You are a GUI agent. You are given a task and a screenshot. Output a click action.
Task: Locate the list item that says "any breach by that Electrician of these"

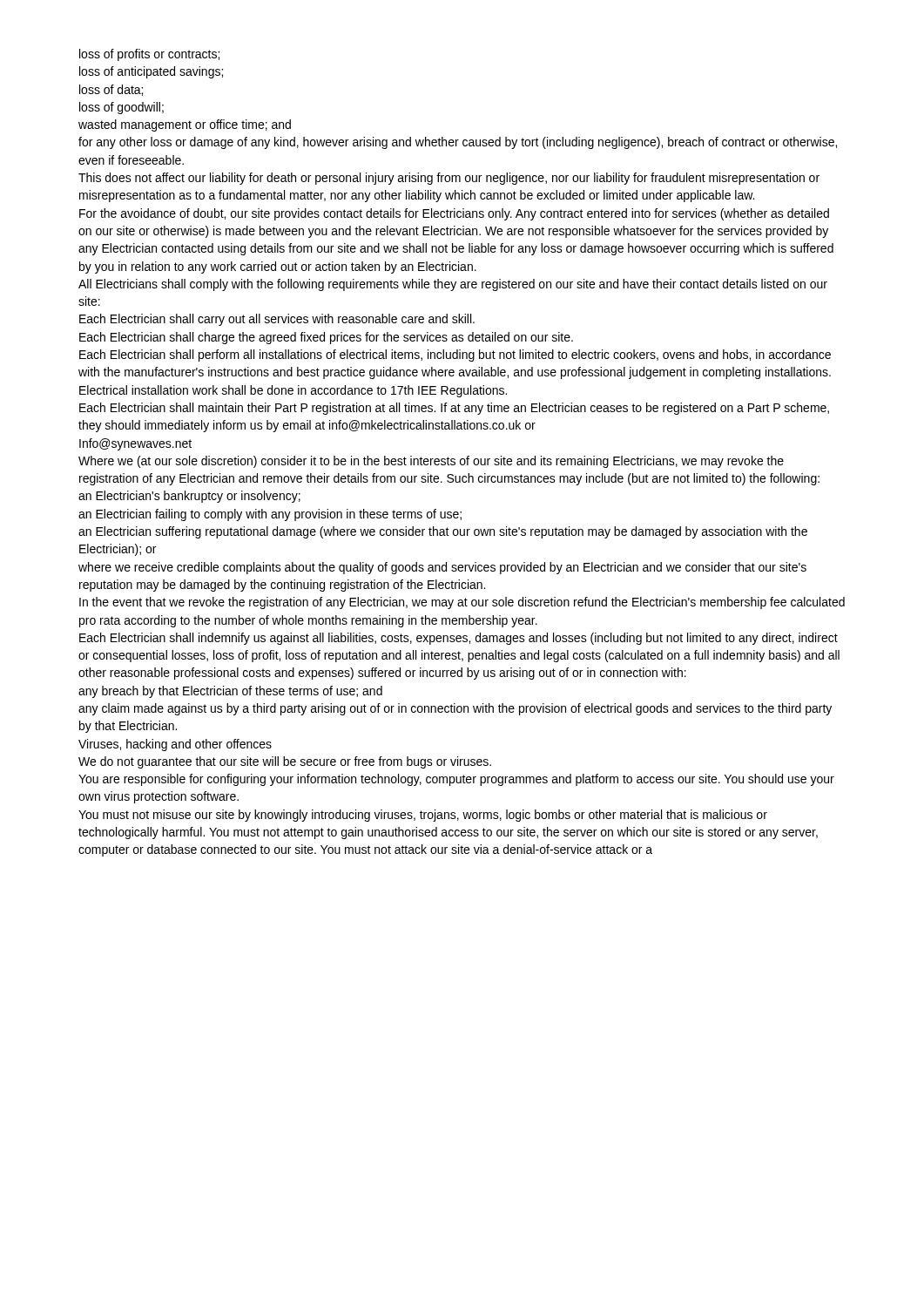[231, 691]
